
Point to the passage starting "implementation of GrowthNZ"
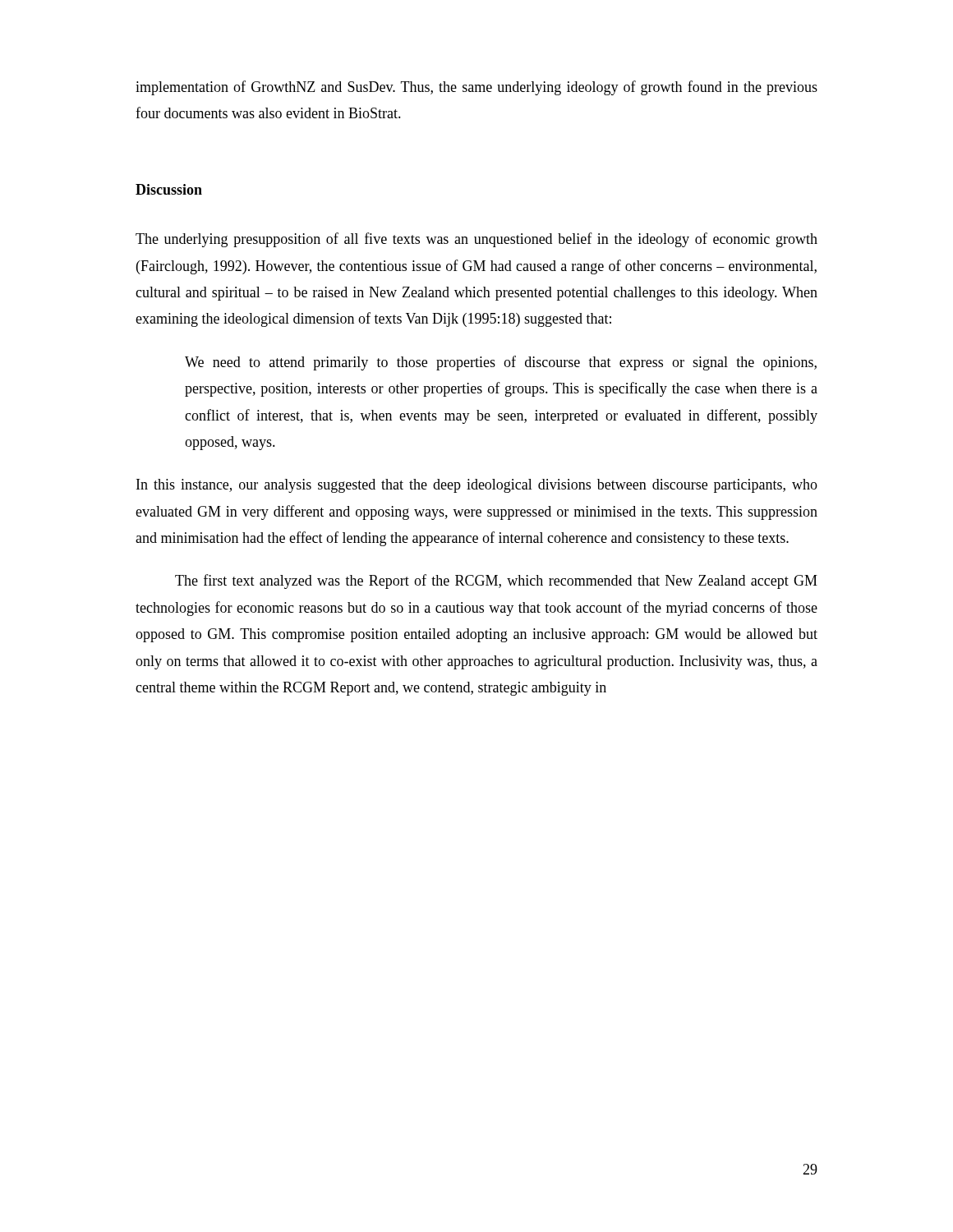[476, 100]
